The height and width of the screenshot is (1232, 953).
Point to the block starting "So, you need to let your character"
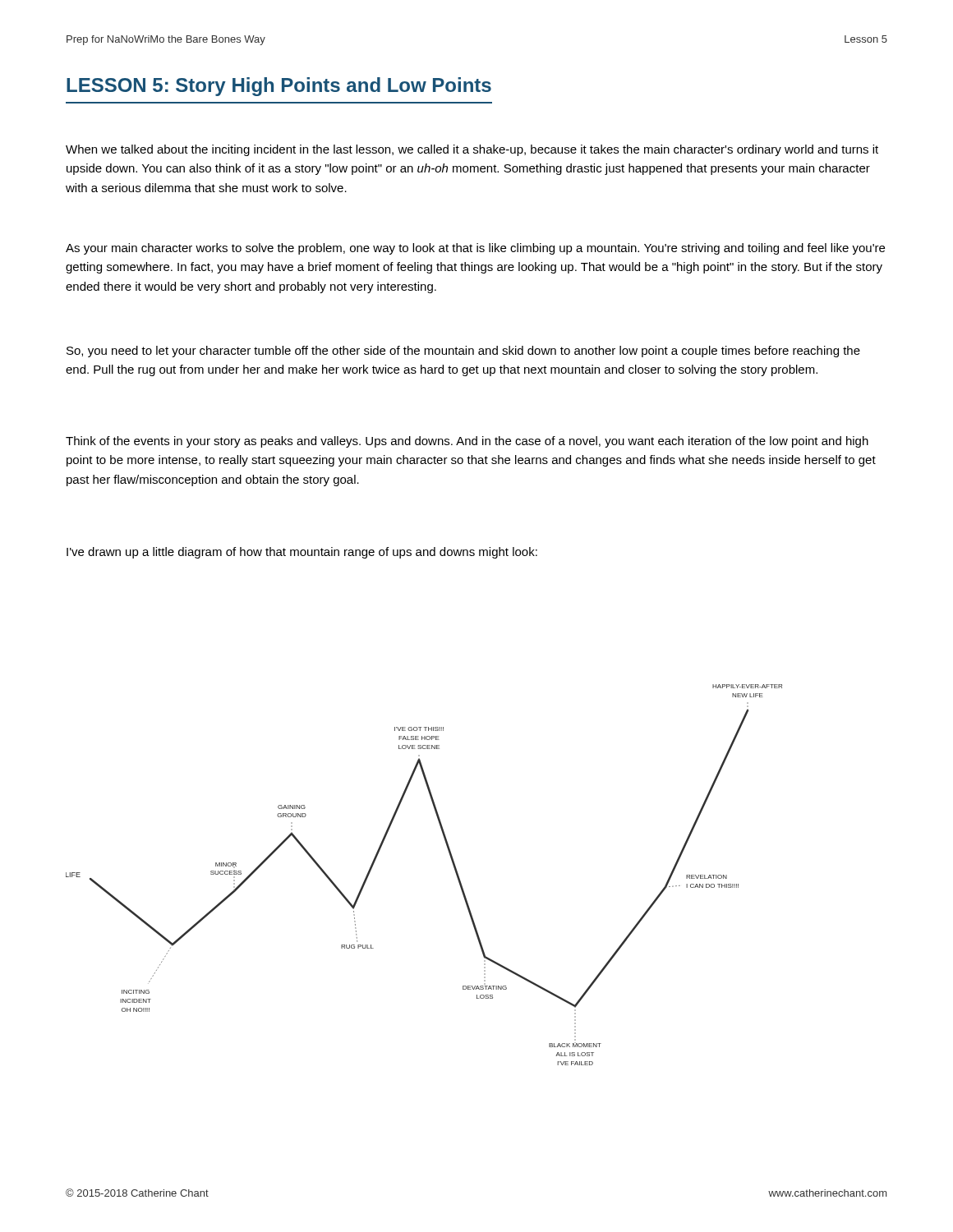pyautogui.click(x=463, y=360)
